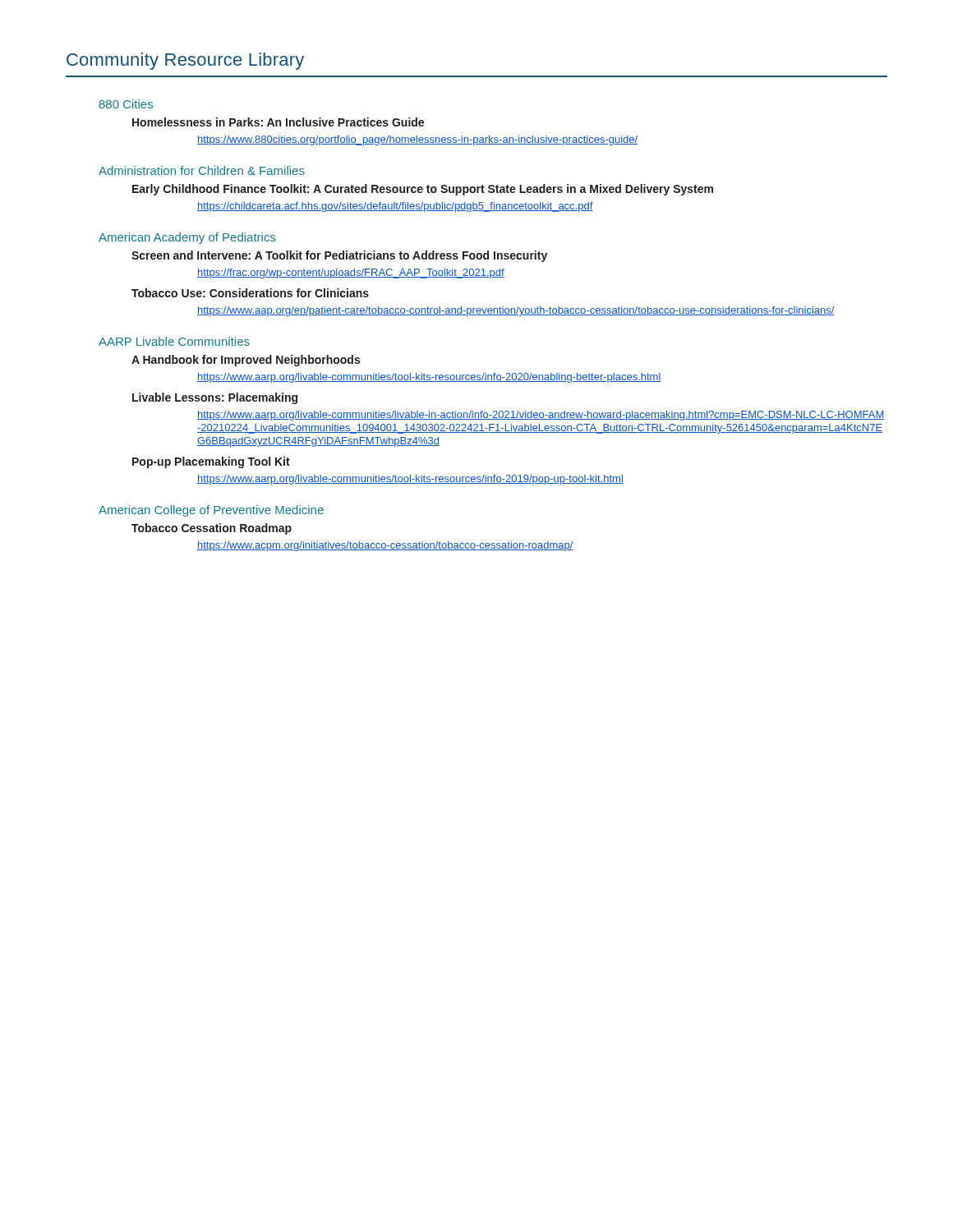Viewport: 953px width, 1232px height.
Task: Click on the text starting "880 Cities"
Action: 126,104
